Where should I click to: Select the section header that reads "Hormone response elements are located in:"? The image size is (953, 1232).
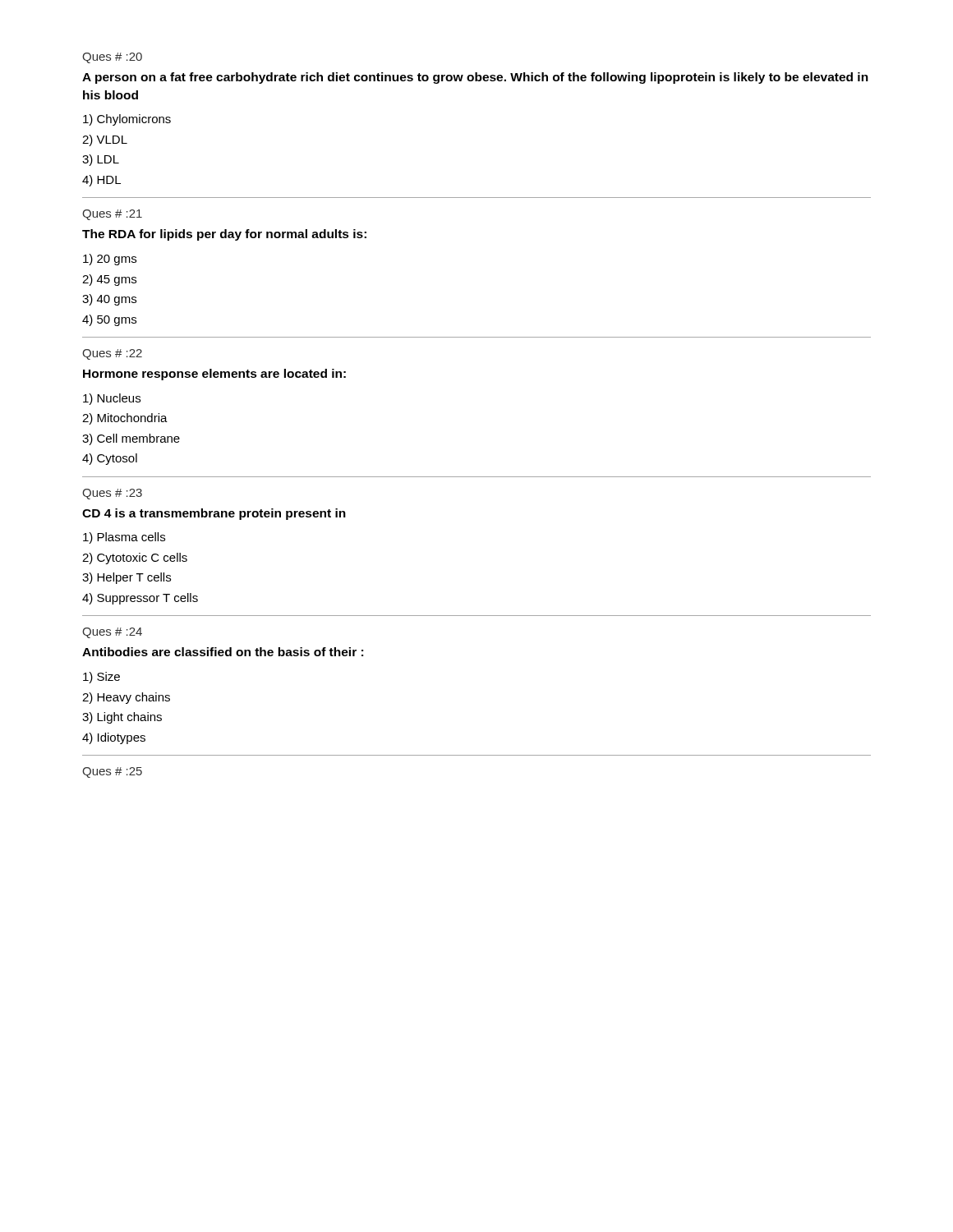214,373
